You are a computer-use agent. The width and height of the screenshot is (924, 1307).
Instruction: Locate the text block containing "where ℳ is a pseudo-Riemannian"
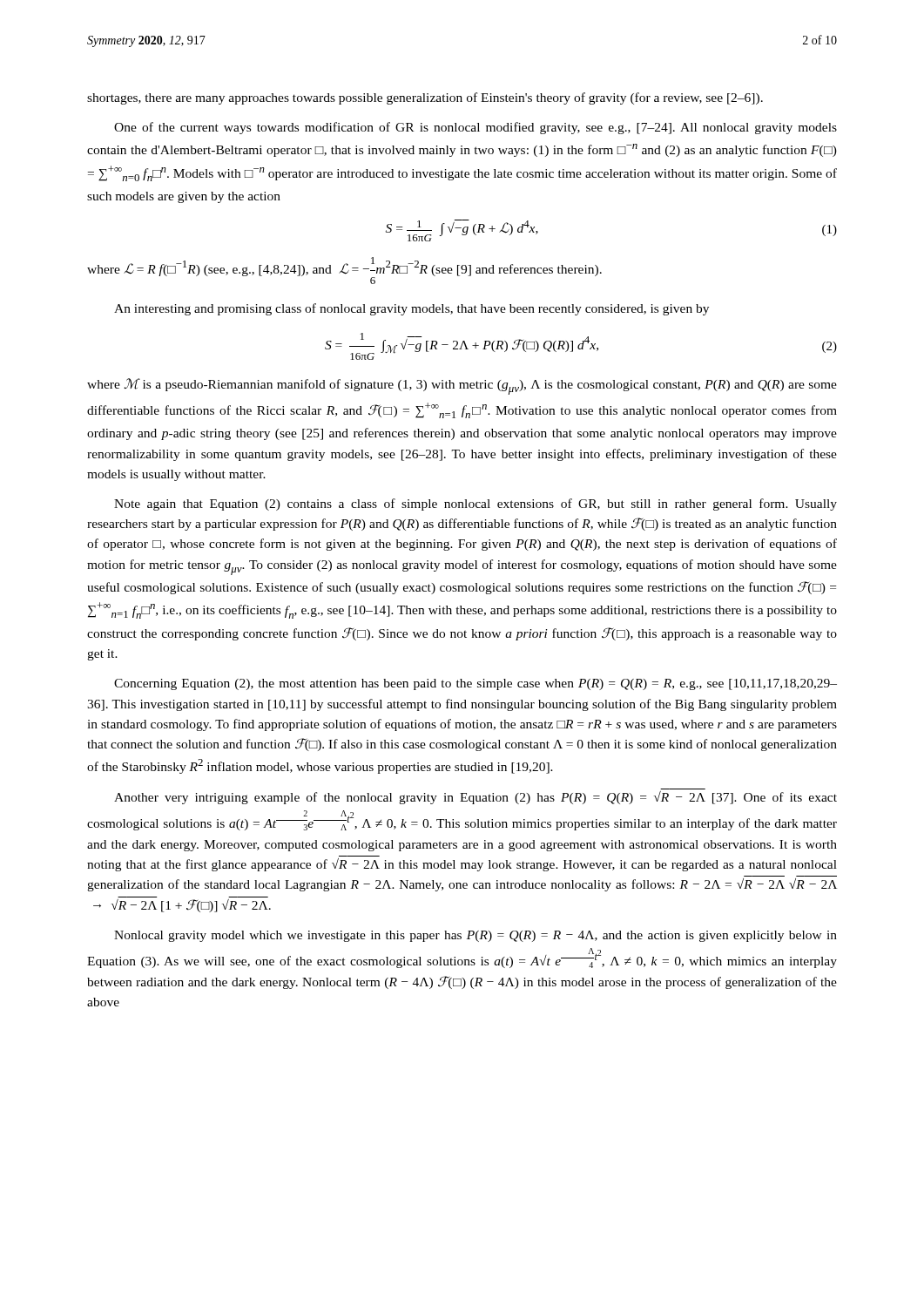click(x=462, y=429)
